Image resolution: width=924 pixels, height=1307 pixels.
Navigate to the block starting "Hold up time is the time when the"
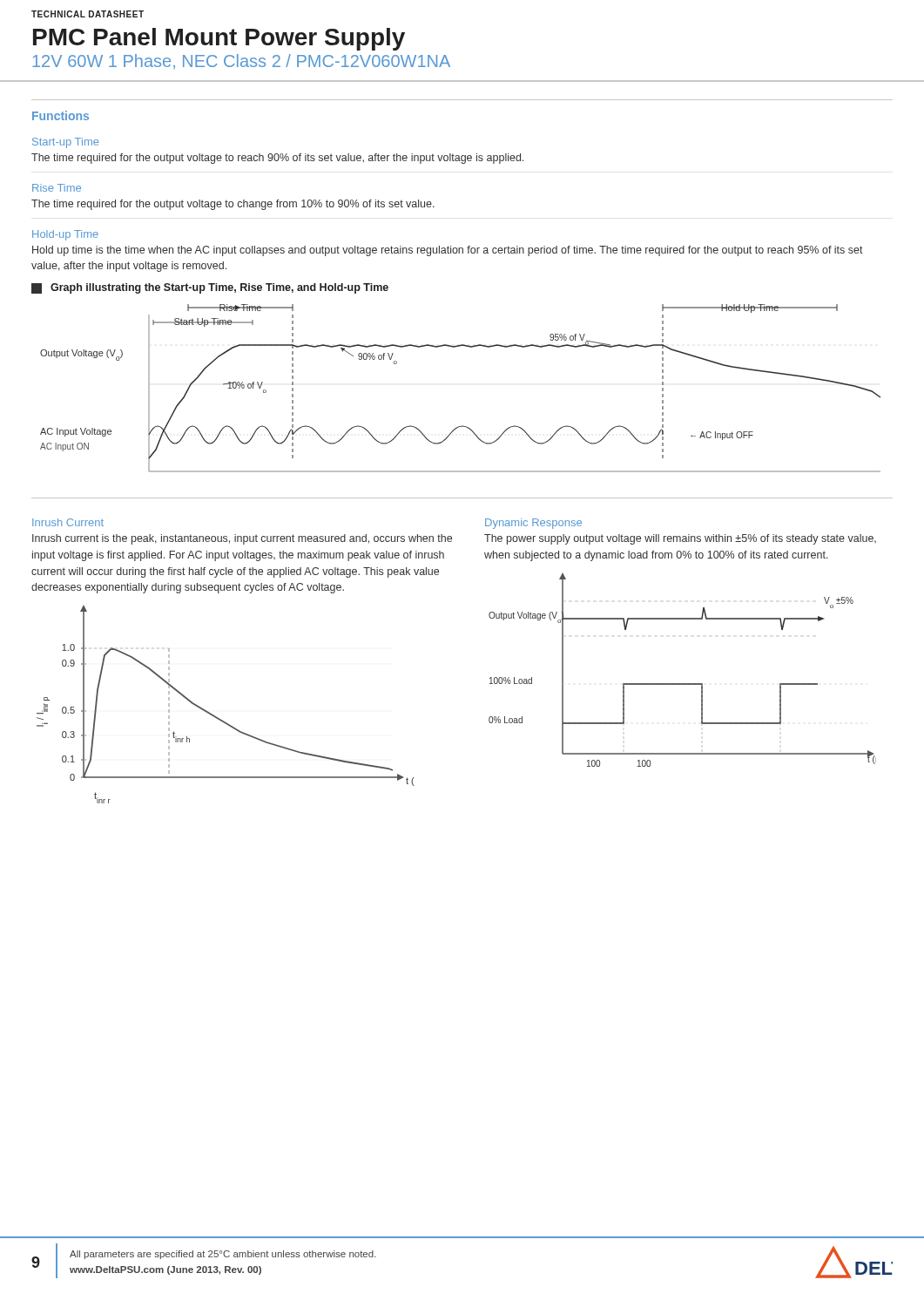(462, 258)
